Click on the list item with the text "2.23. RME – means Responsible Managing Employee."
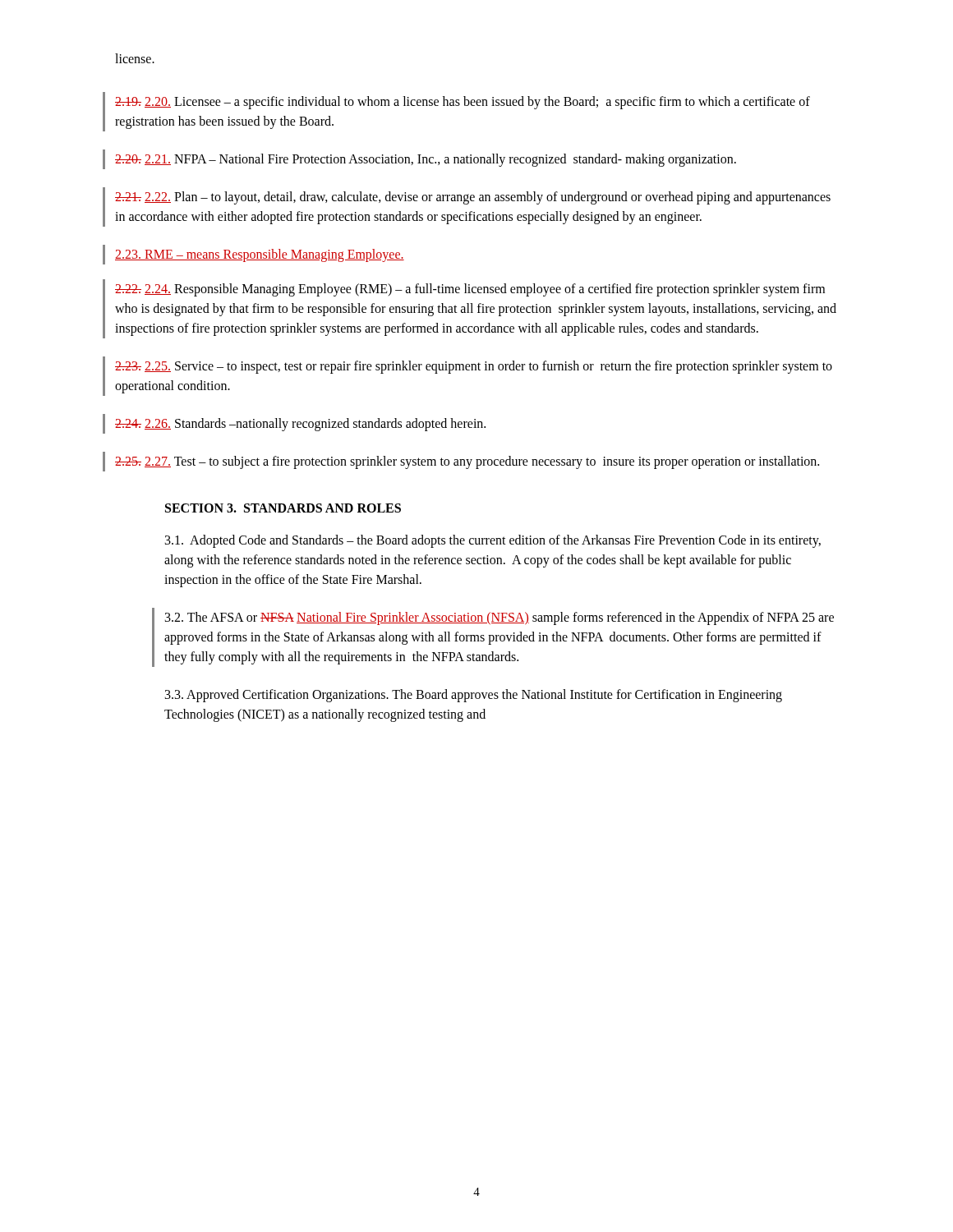953x1232 pixels. (259, 254)
